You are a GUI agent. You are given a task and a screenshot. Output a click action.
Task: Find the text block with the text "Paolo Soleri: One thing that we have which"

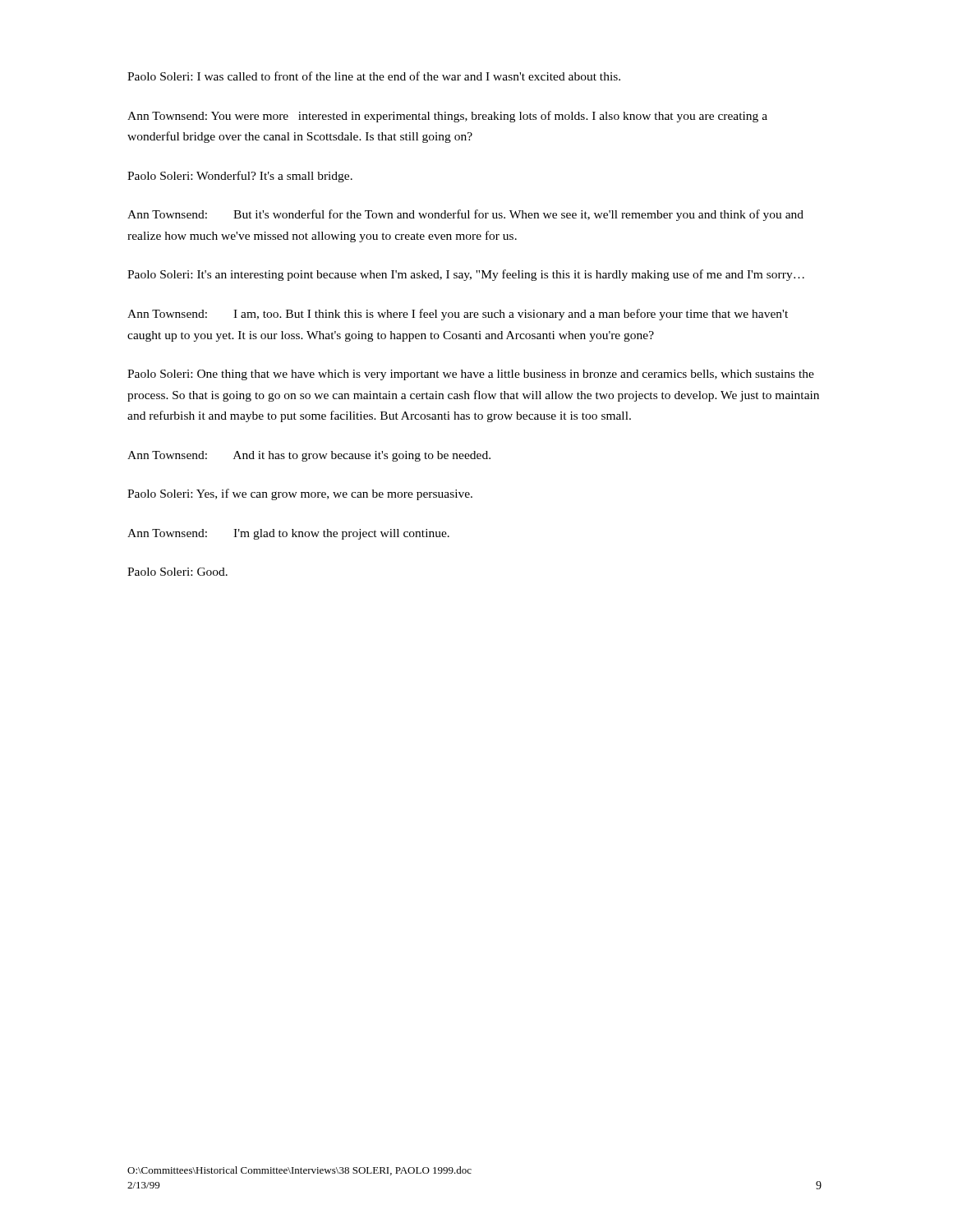(x=473, y=394)
